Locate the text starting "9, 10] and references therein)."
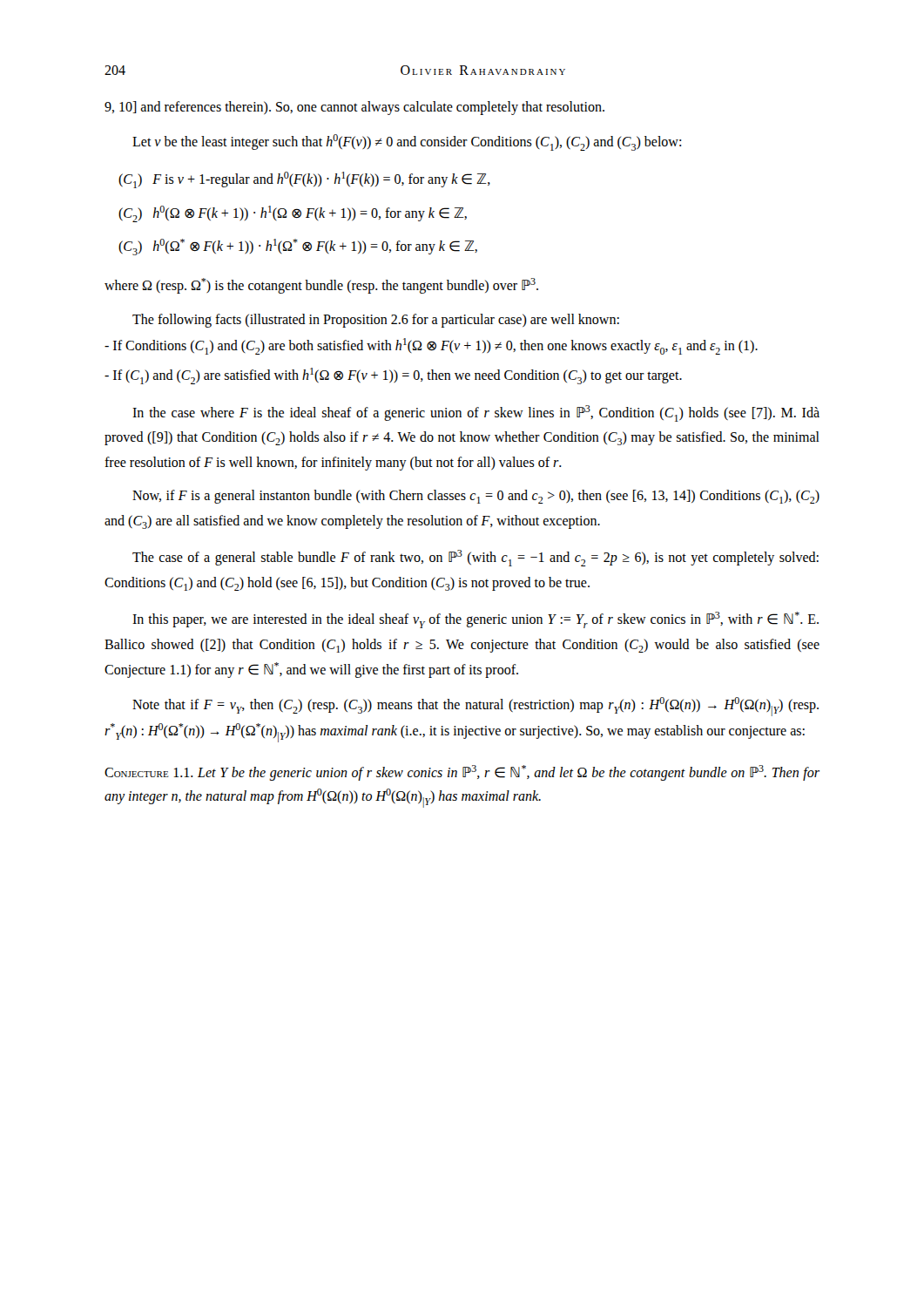Screen dimensions: 1307x924 tap(355, 107)
